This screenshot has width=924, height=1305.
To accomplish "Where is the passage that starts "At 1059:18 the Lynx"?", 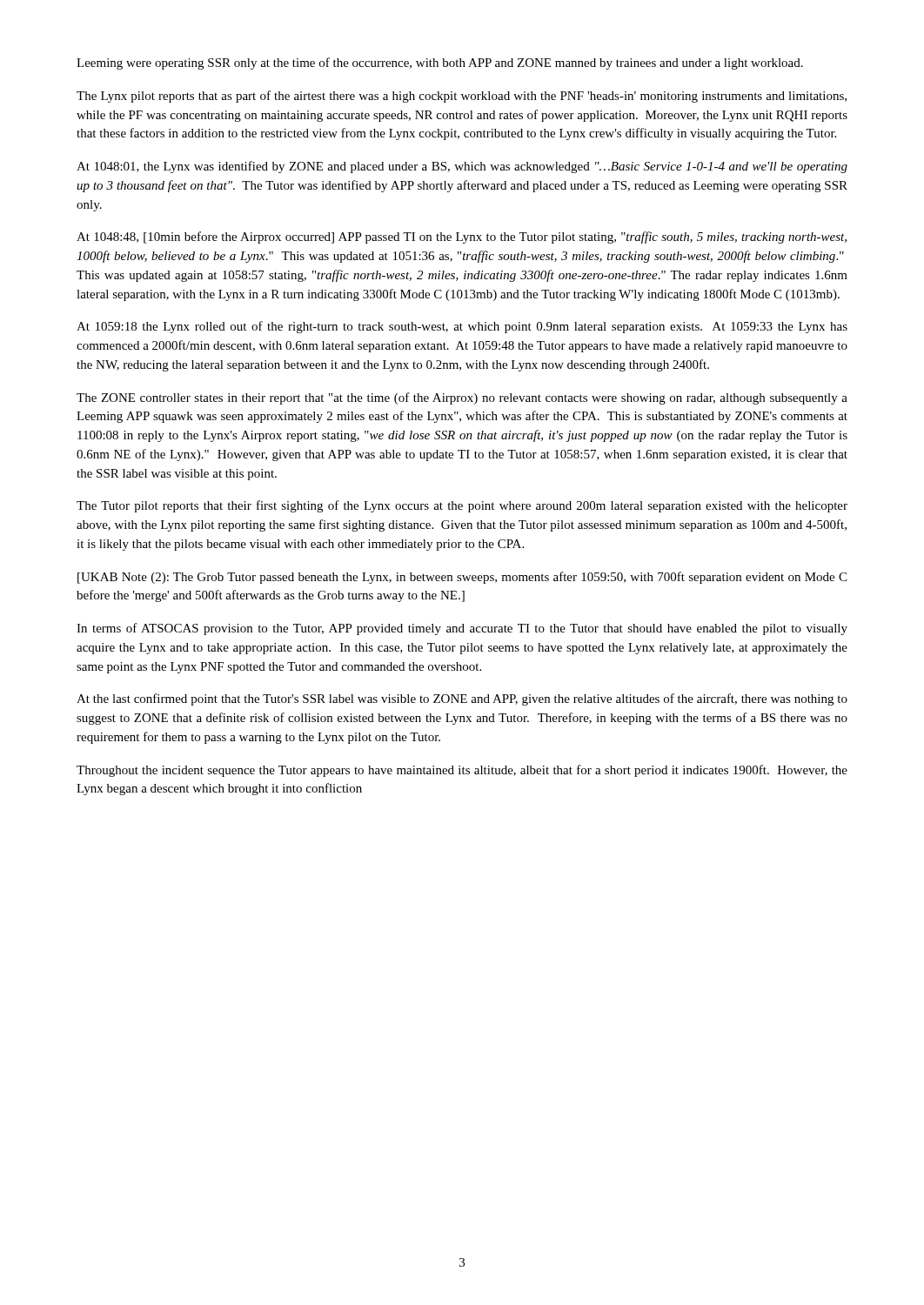I will [x=462, y=345].
